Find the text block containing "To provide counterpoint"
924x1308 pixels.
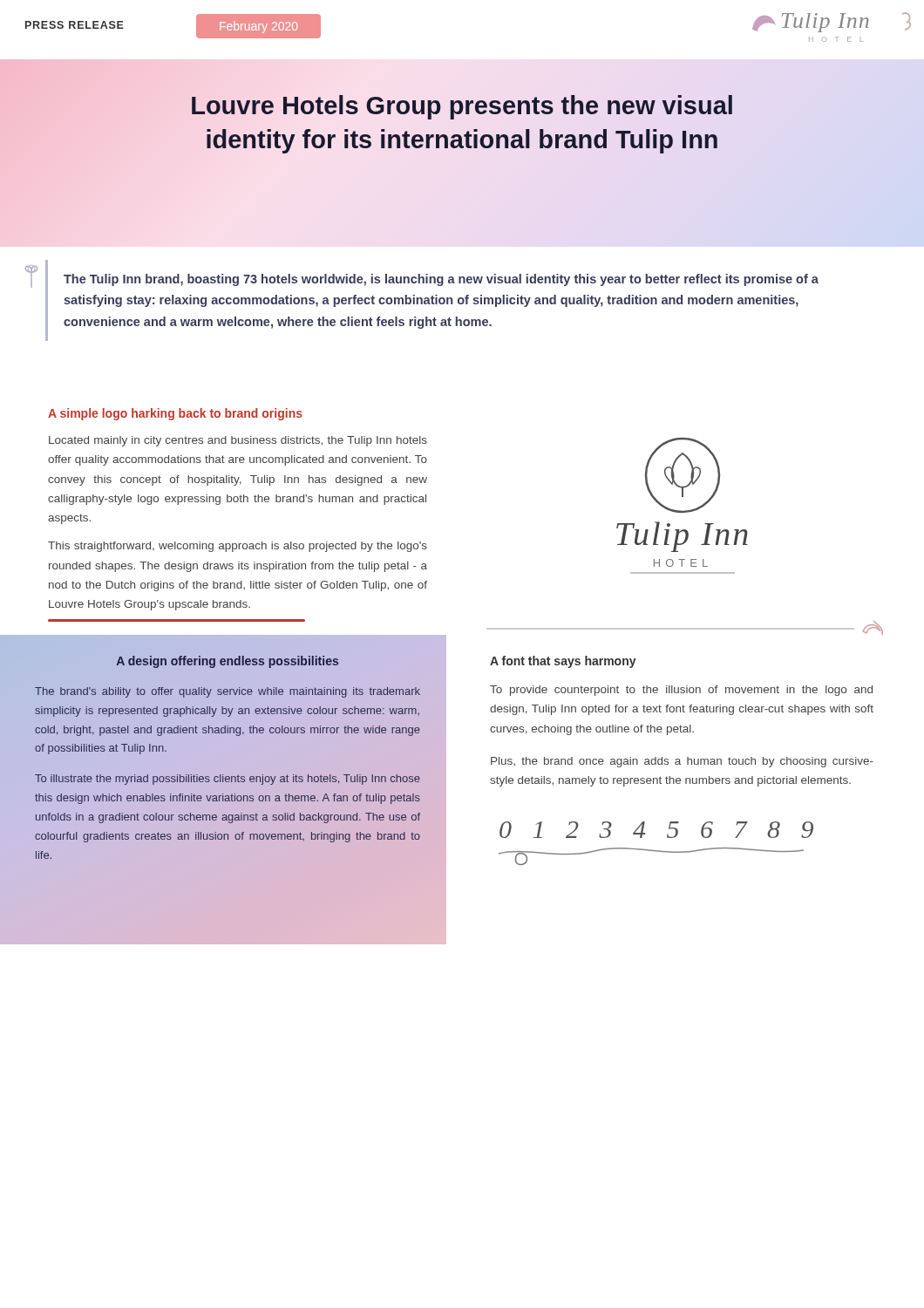(x=682, y=735)
